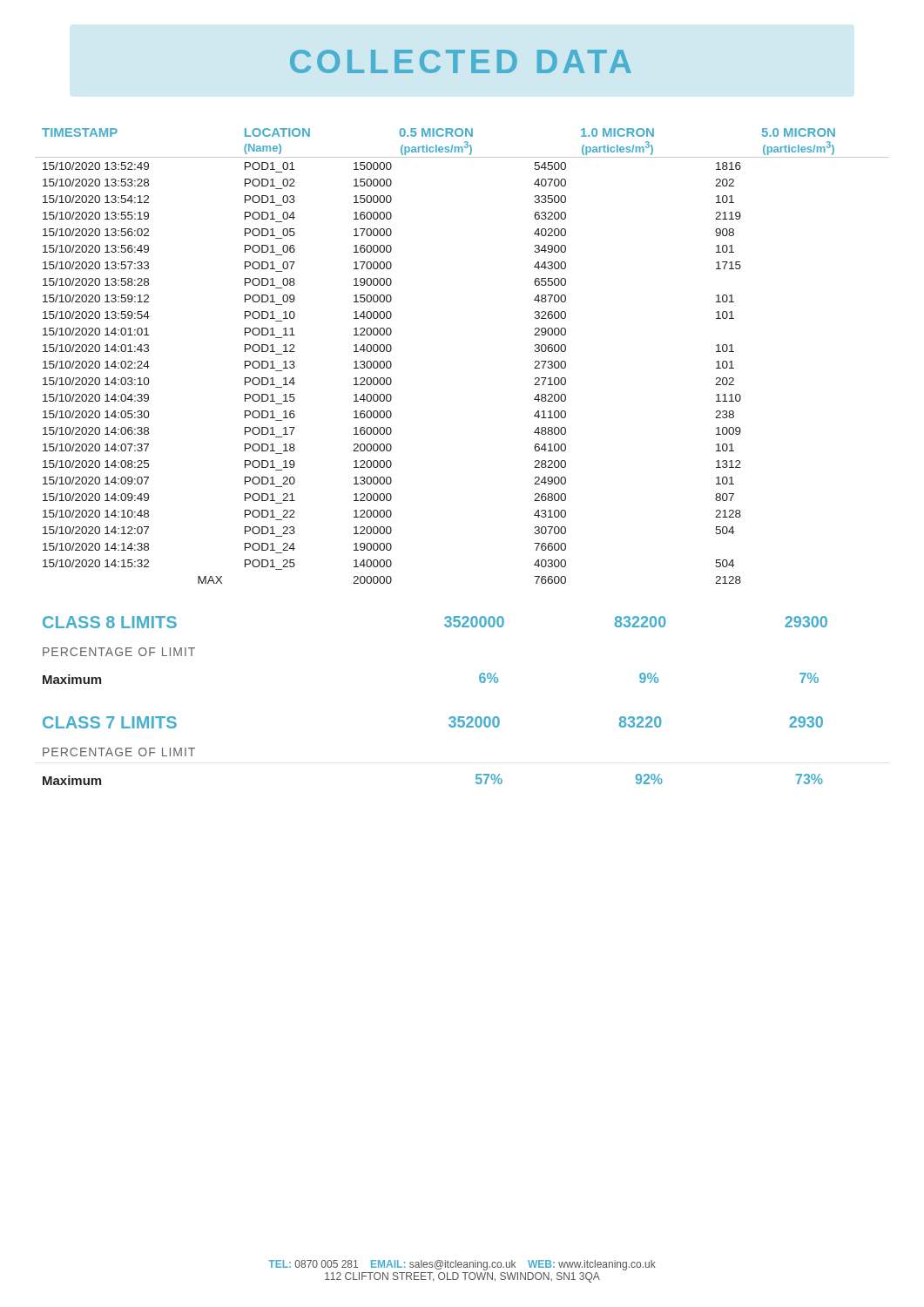This screenshot has width=924, height=1307.
Task: Find the table that mentions "0.5 MICRON"
Action: point(462,355)
